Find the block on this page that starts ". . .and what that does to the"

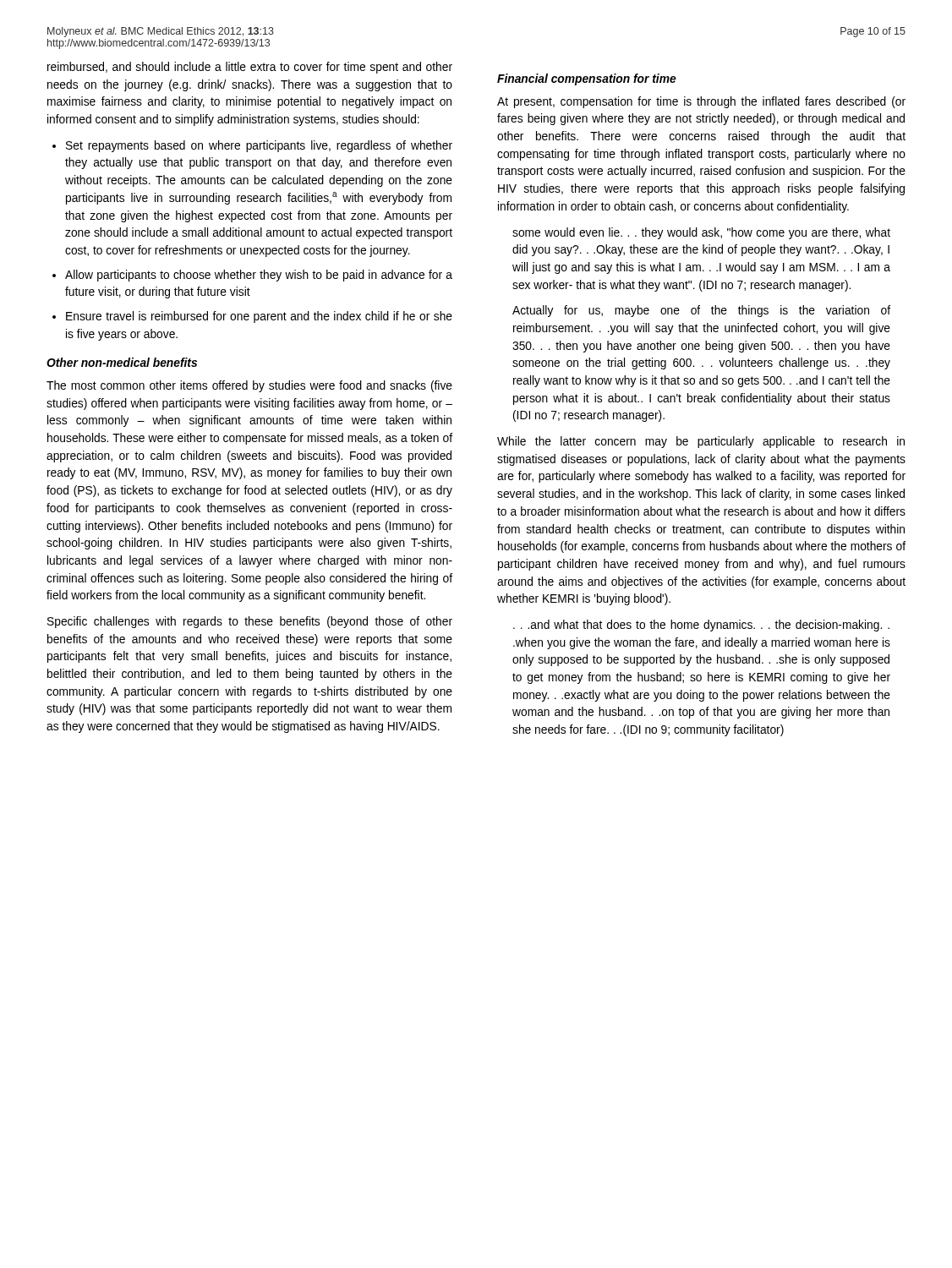[x=701, y=678]
